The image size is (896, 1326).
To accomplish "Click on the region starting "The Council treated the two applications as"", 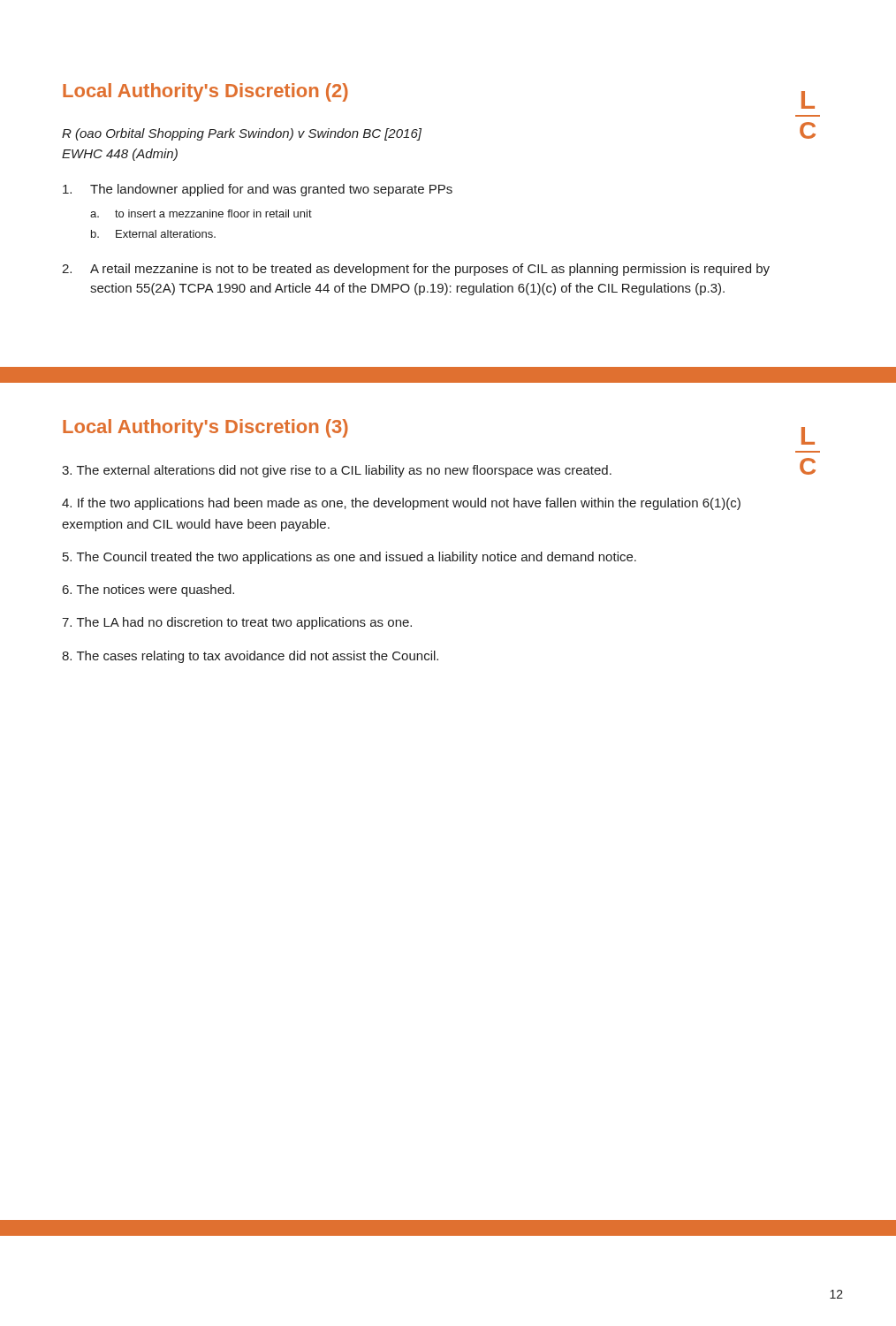I will pos(349,556).
